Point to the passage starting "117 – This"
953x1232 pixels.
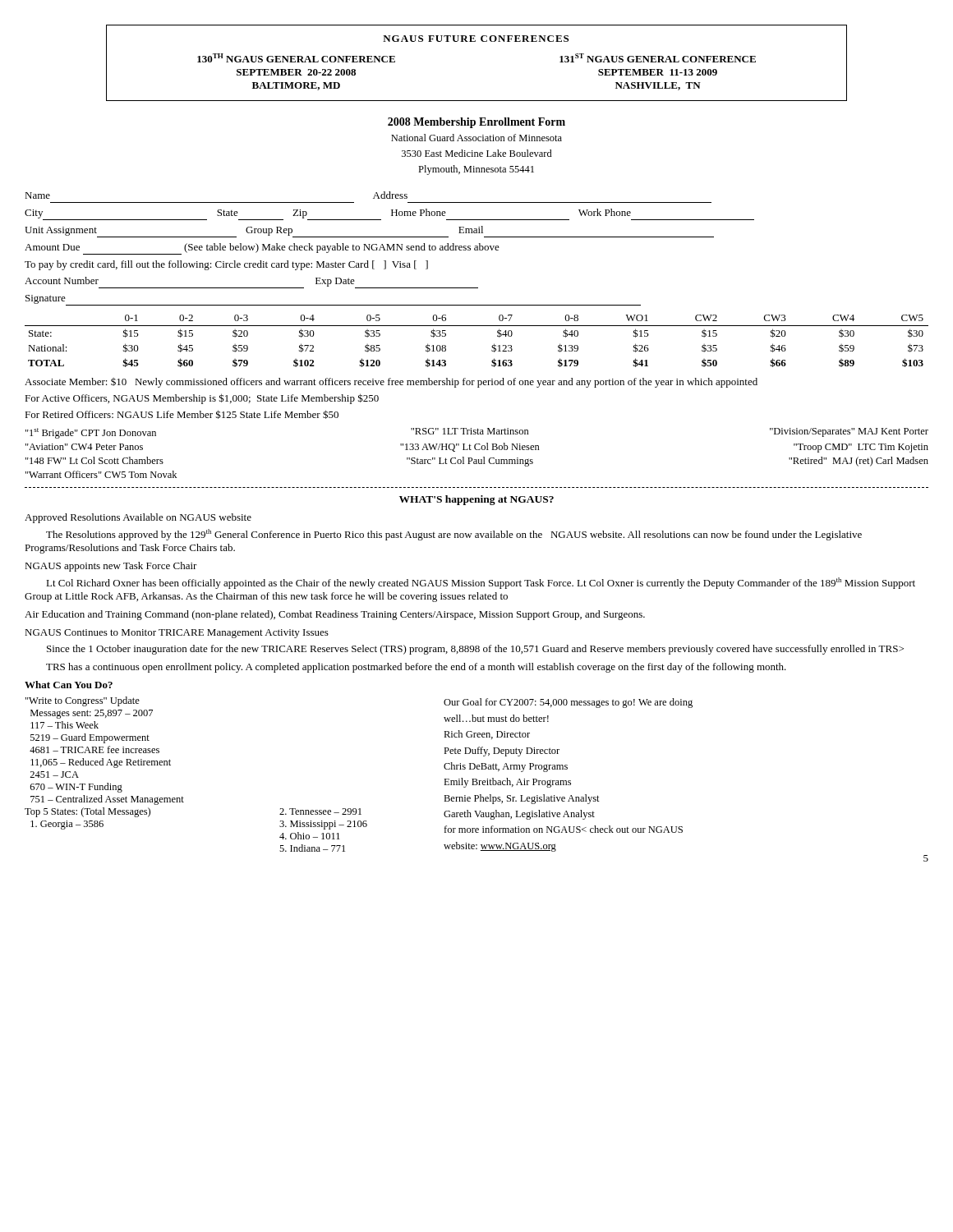(x=62, y=726)
